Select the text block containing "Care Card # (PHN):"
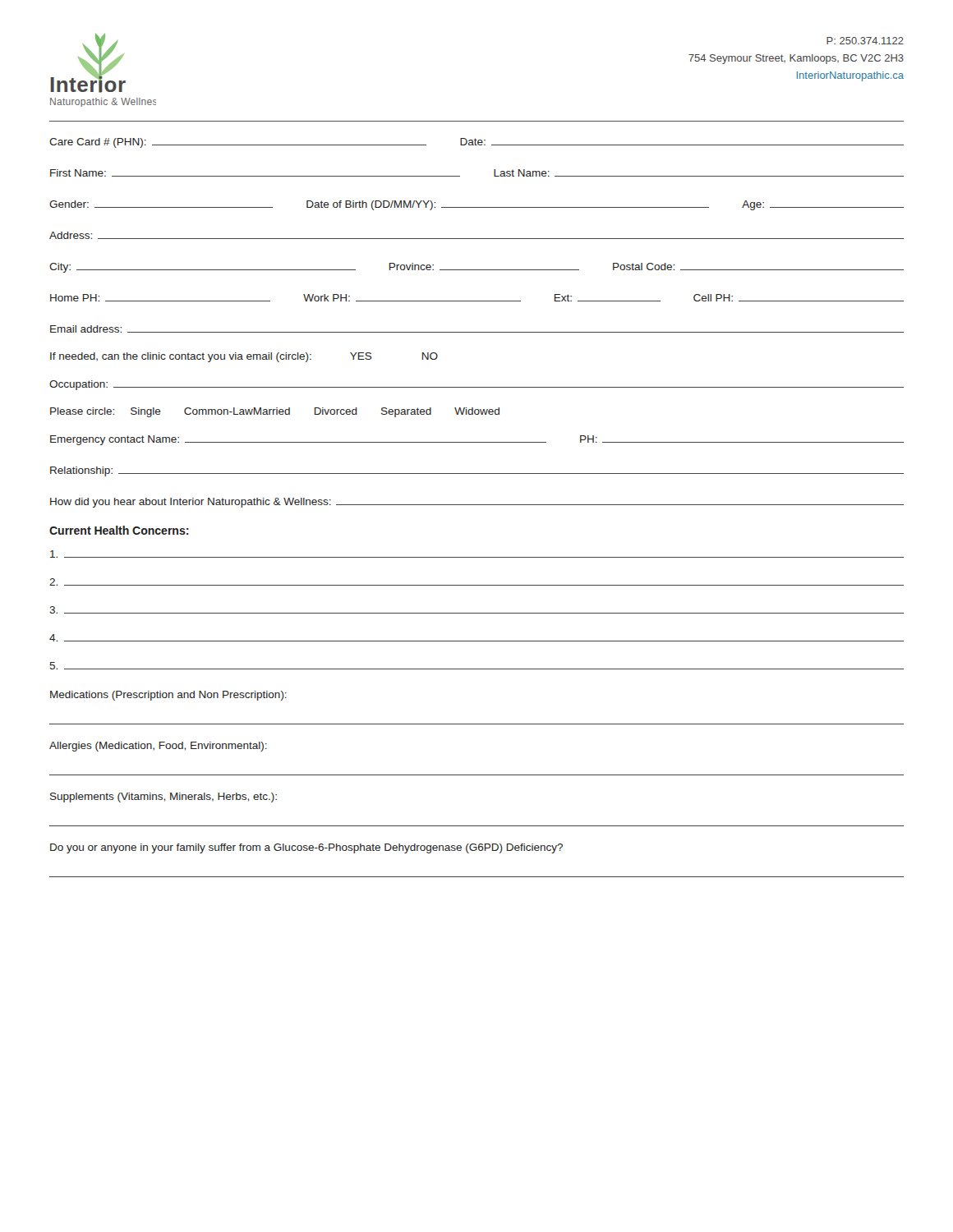 [x=476, y=140]
